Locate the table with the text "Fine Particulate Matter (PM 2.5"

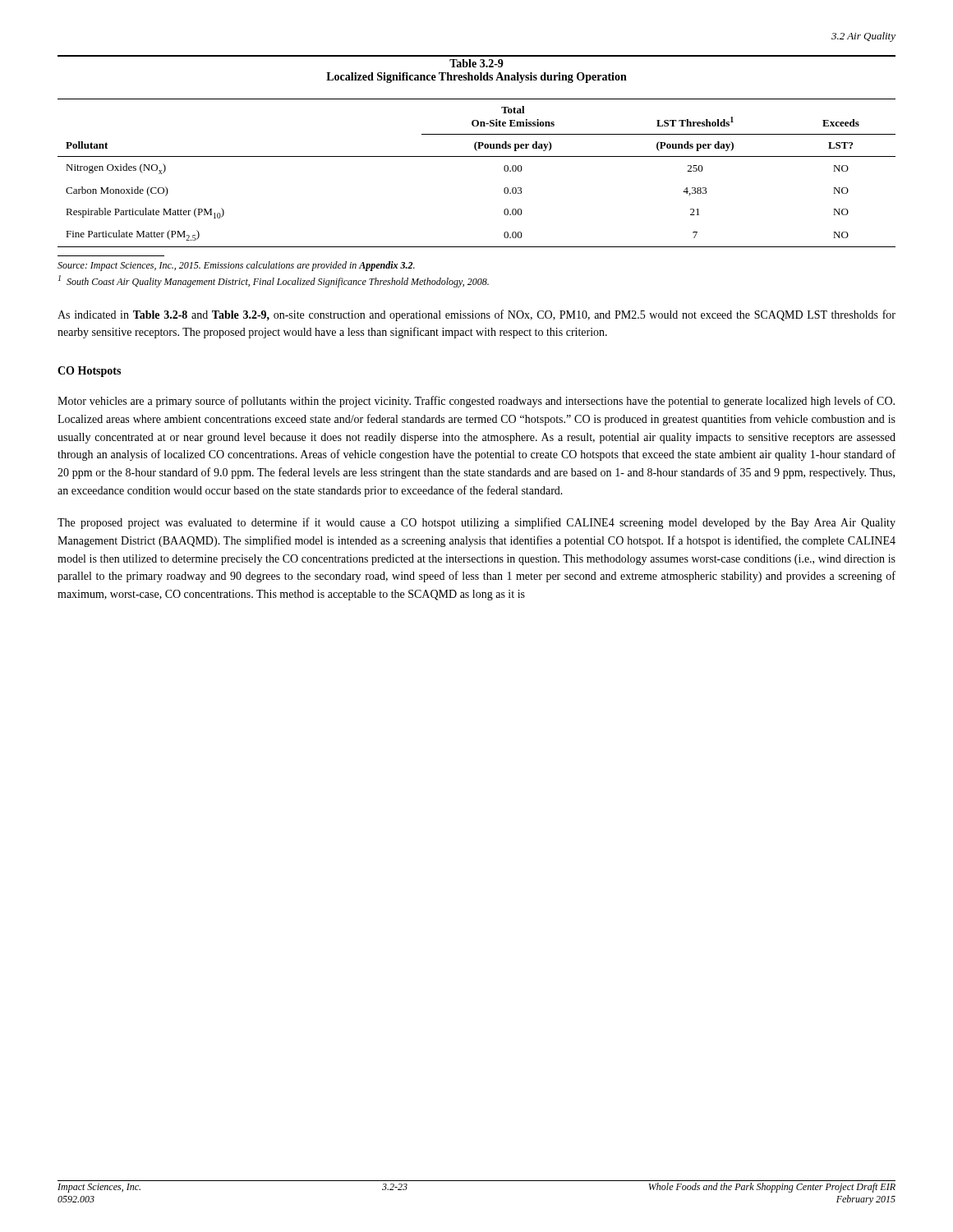click(x=476, y=173)
